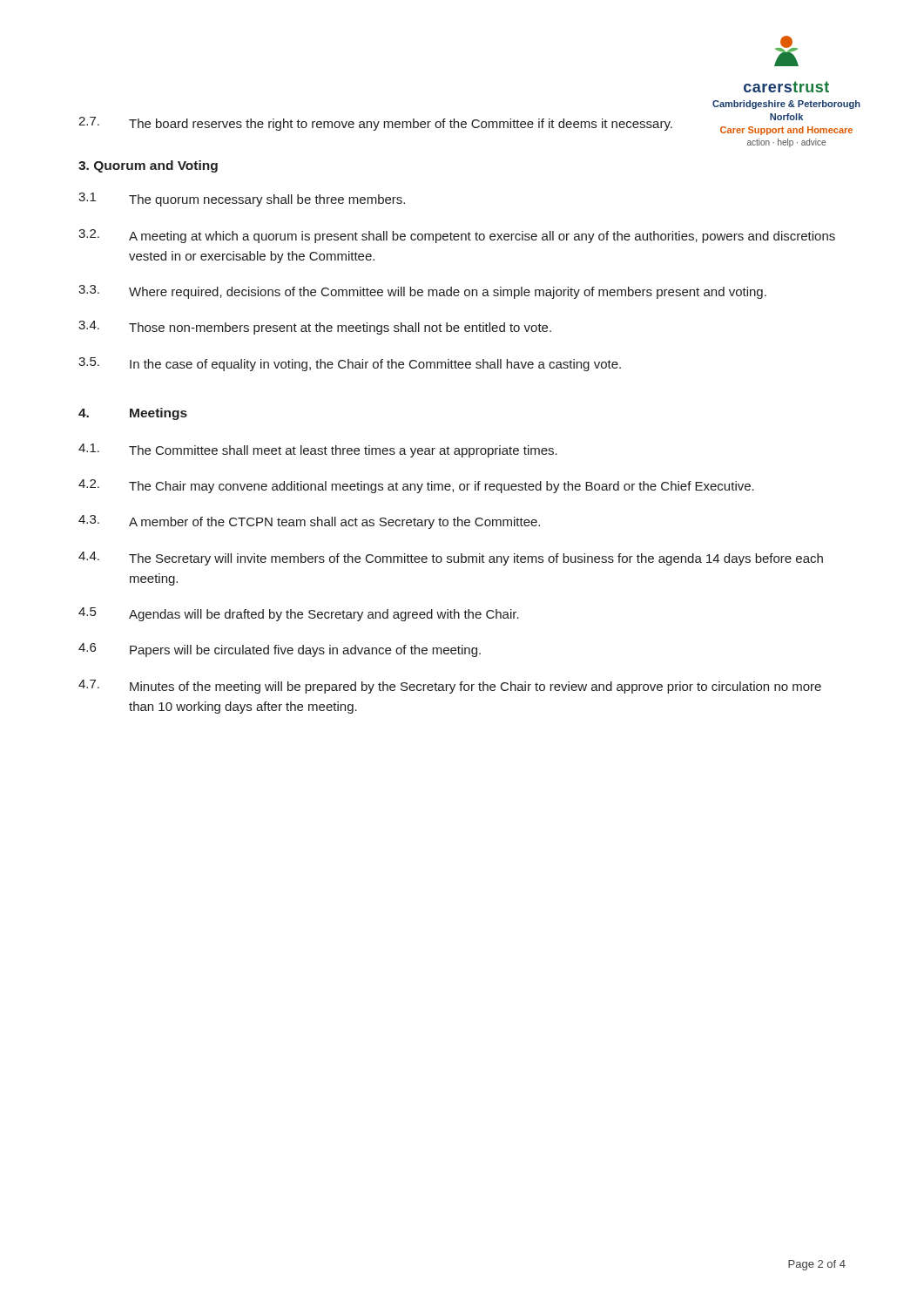Locate the list item with the text "3.3. Where required, decisions of the Committee will"
This screenshot has height=1307, width=924.
(462, 292)
